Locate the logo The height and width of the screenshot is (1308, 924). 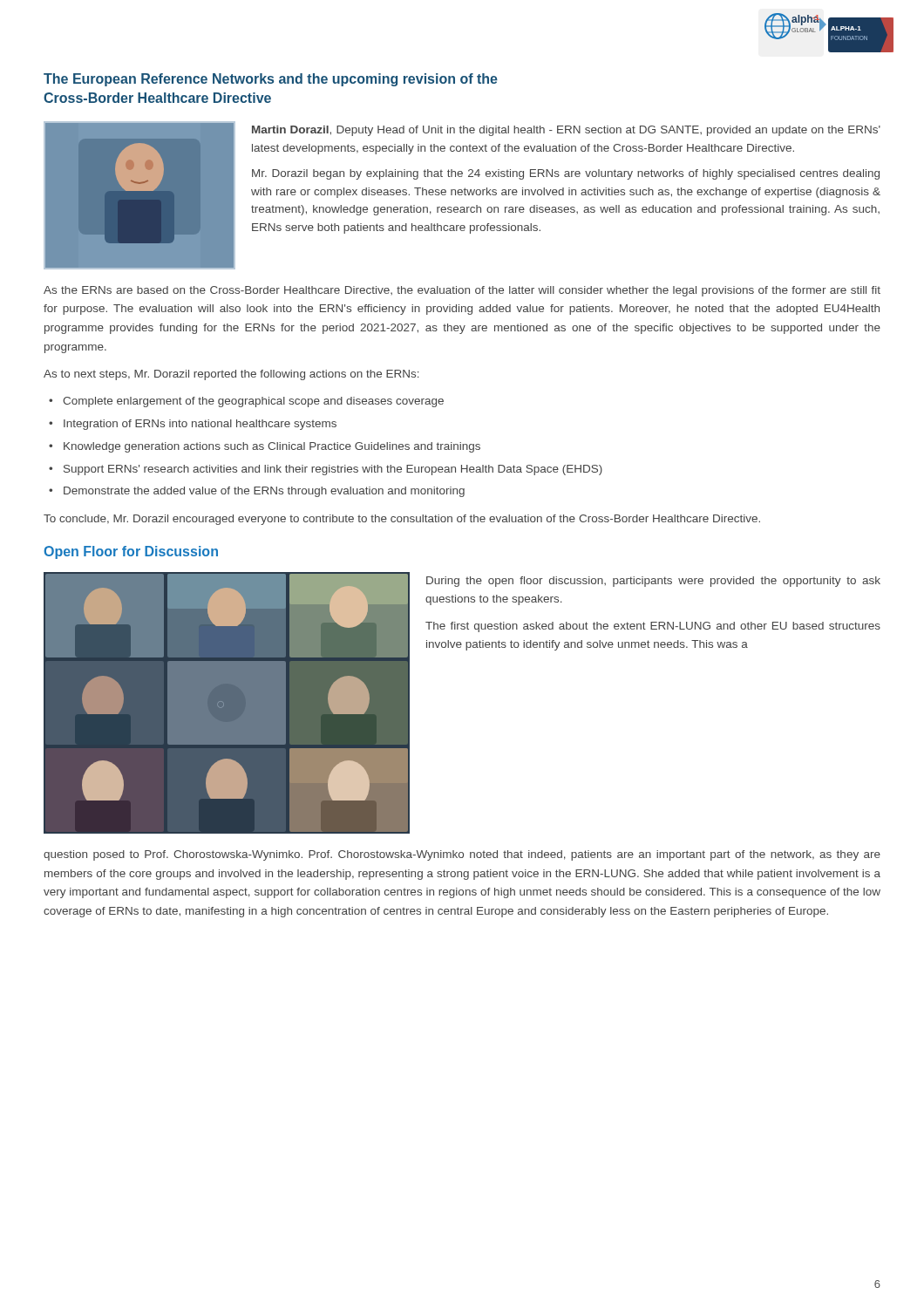[x=828, y=35]
